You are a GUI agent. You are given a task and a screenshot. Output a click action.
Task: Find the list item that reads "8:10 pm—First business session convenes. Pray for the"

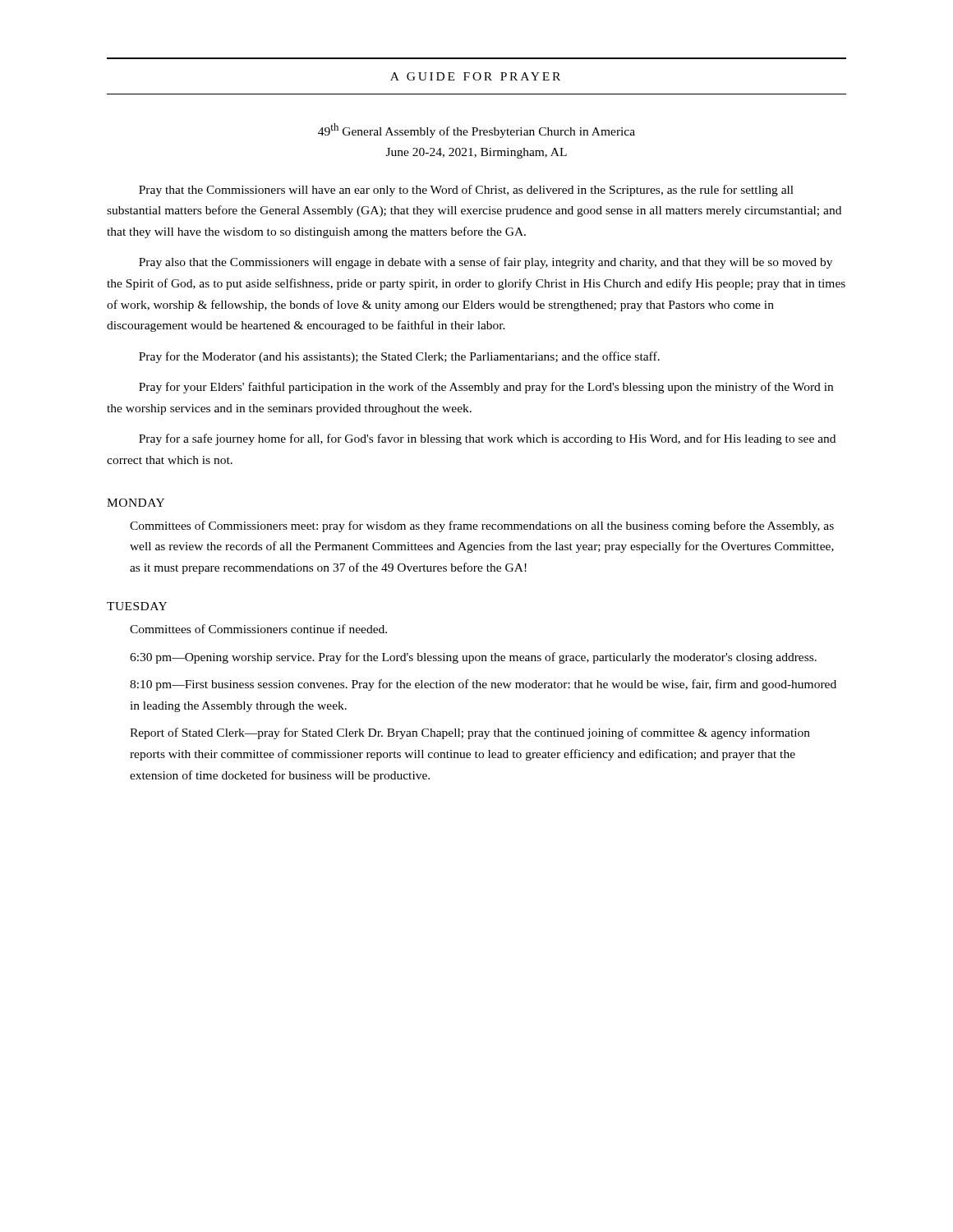[x=483, y=694]
